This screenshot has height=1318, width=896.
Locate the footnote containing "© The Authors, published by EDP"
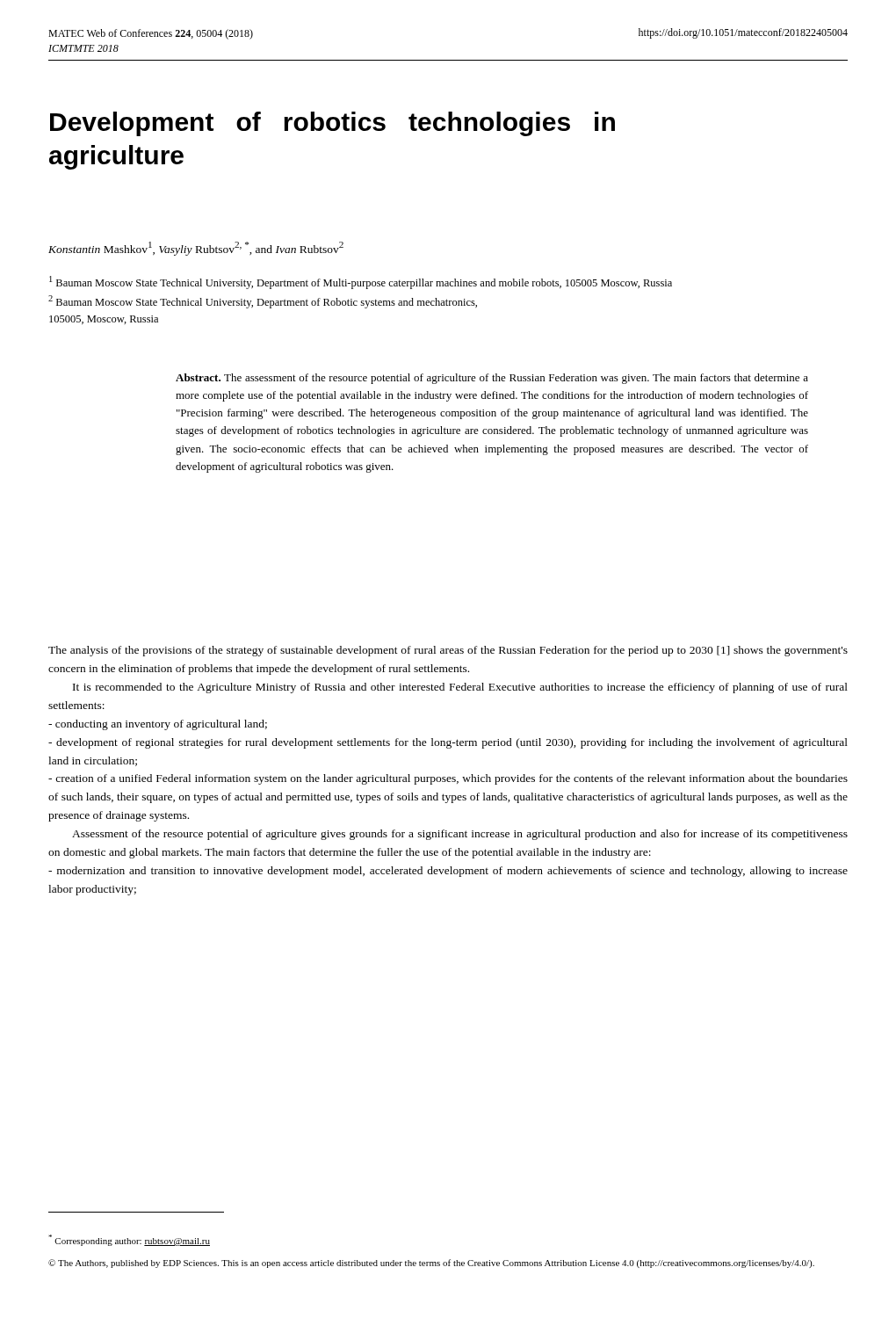tap(432, 1262)
